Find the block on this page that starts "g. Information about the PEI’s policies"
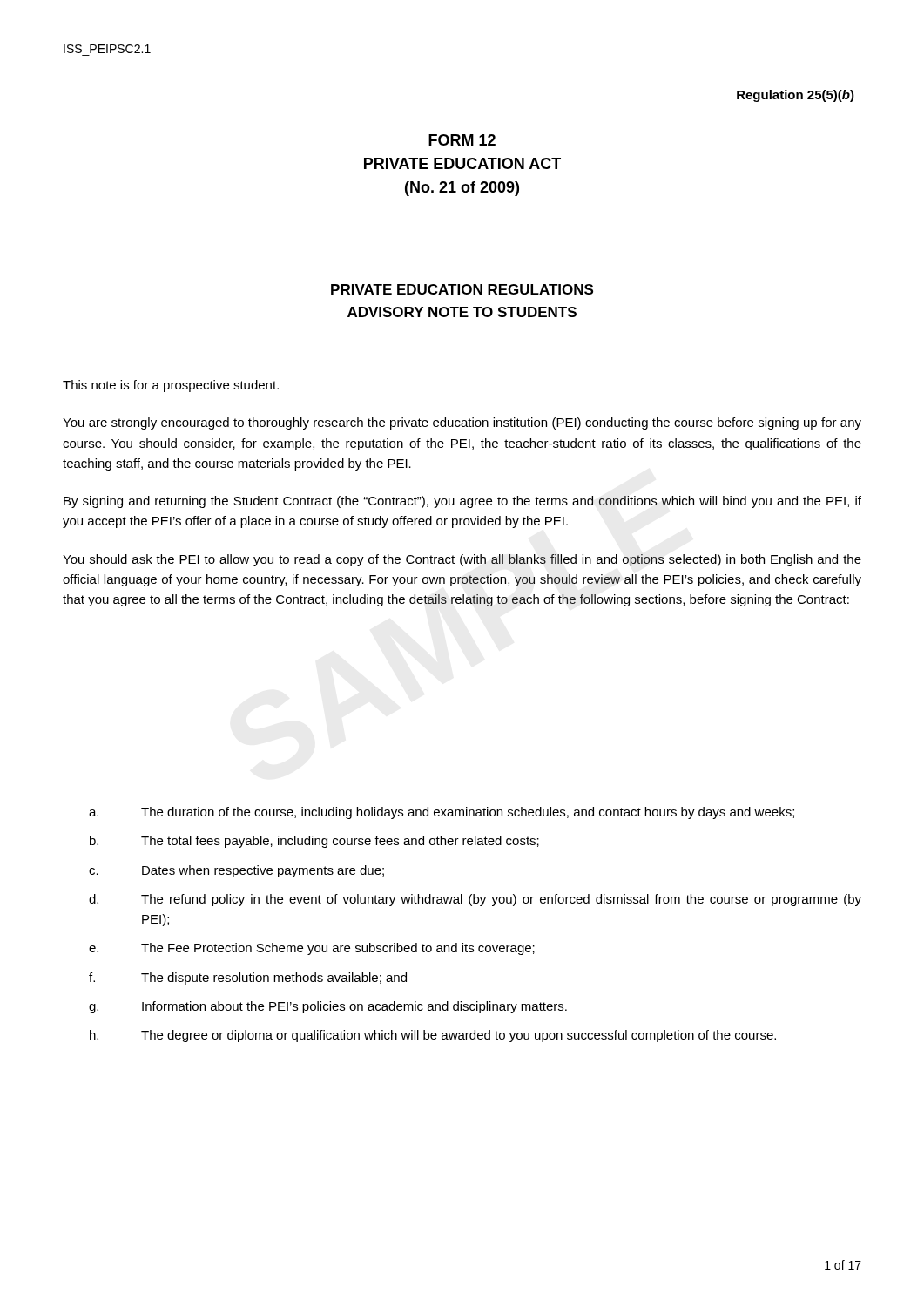 point(462,1006)
